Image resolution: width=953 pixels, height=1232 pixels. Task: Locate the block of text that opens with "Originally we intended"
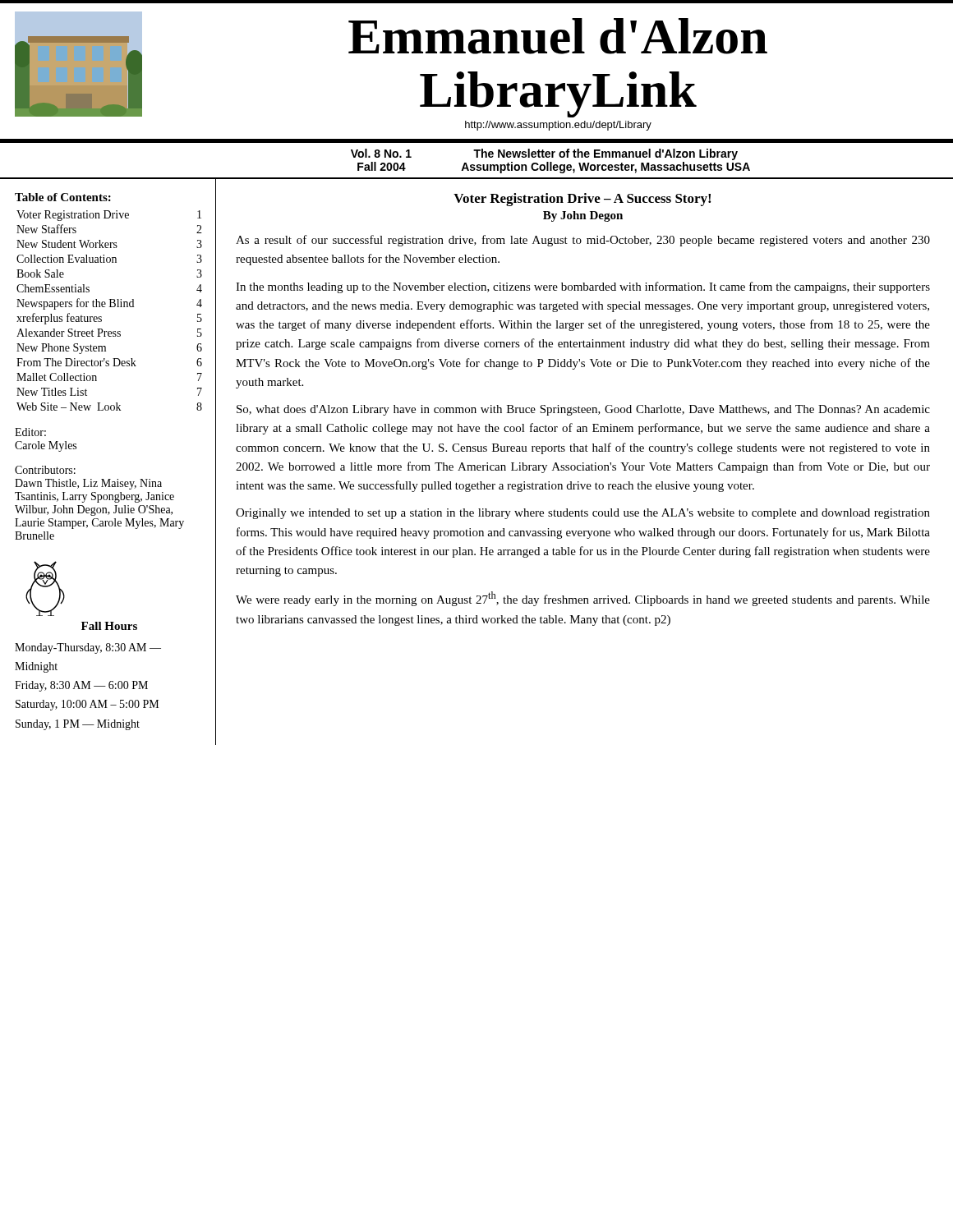tap(583, 542)
